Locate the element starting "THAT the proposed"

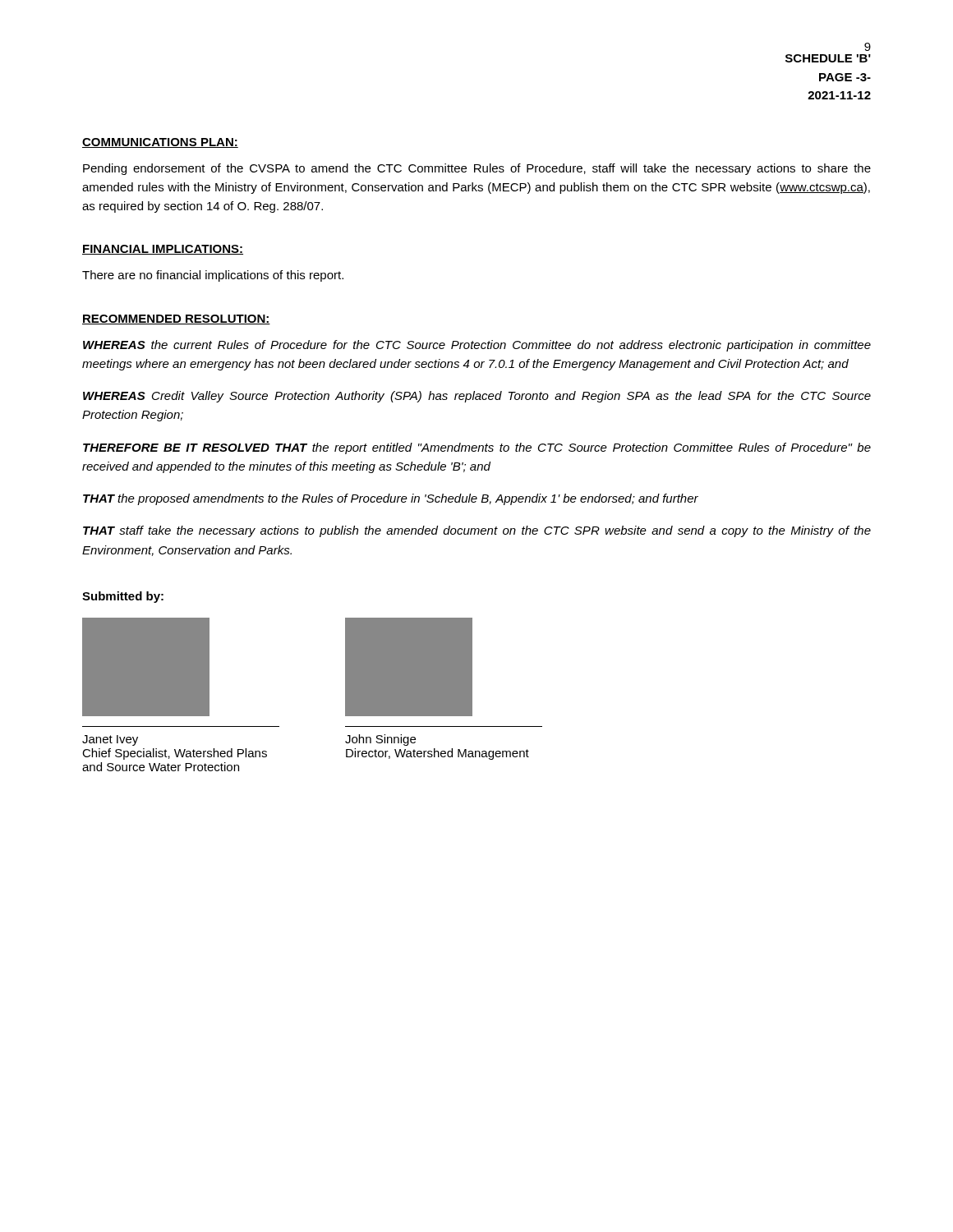point(390,498)
